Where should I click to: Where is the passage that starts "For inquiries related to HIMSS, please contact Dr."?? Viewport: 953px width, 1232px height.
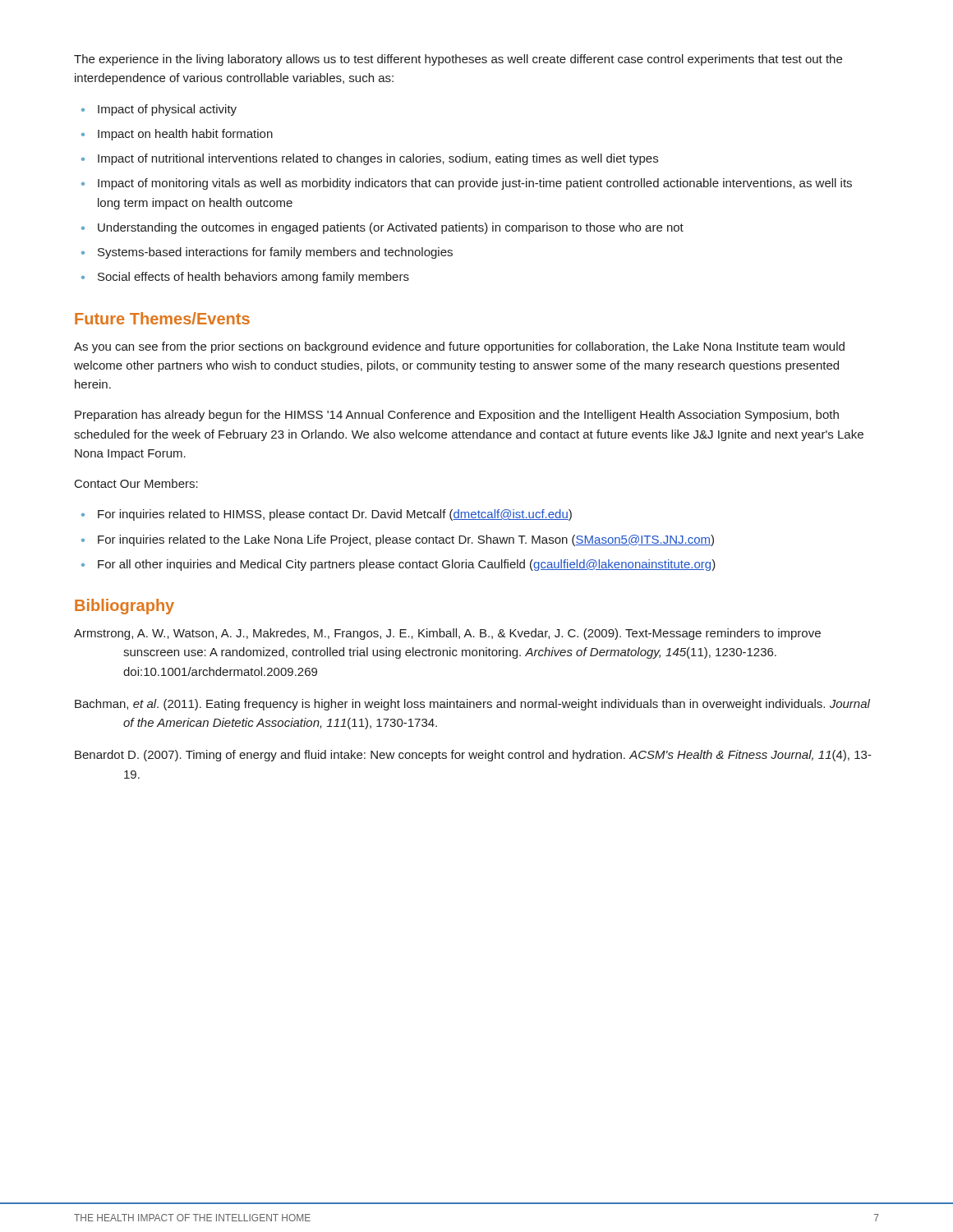pos(335,514)
